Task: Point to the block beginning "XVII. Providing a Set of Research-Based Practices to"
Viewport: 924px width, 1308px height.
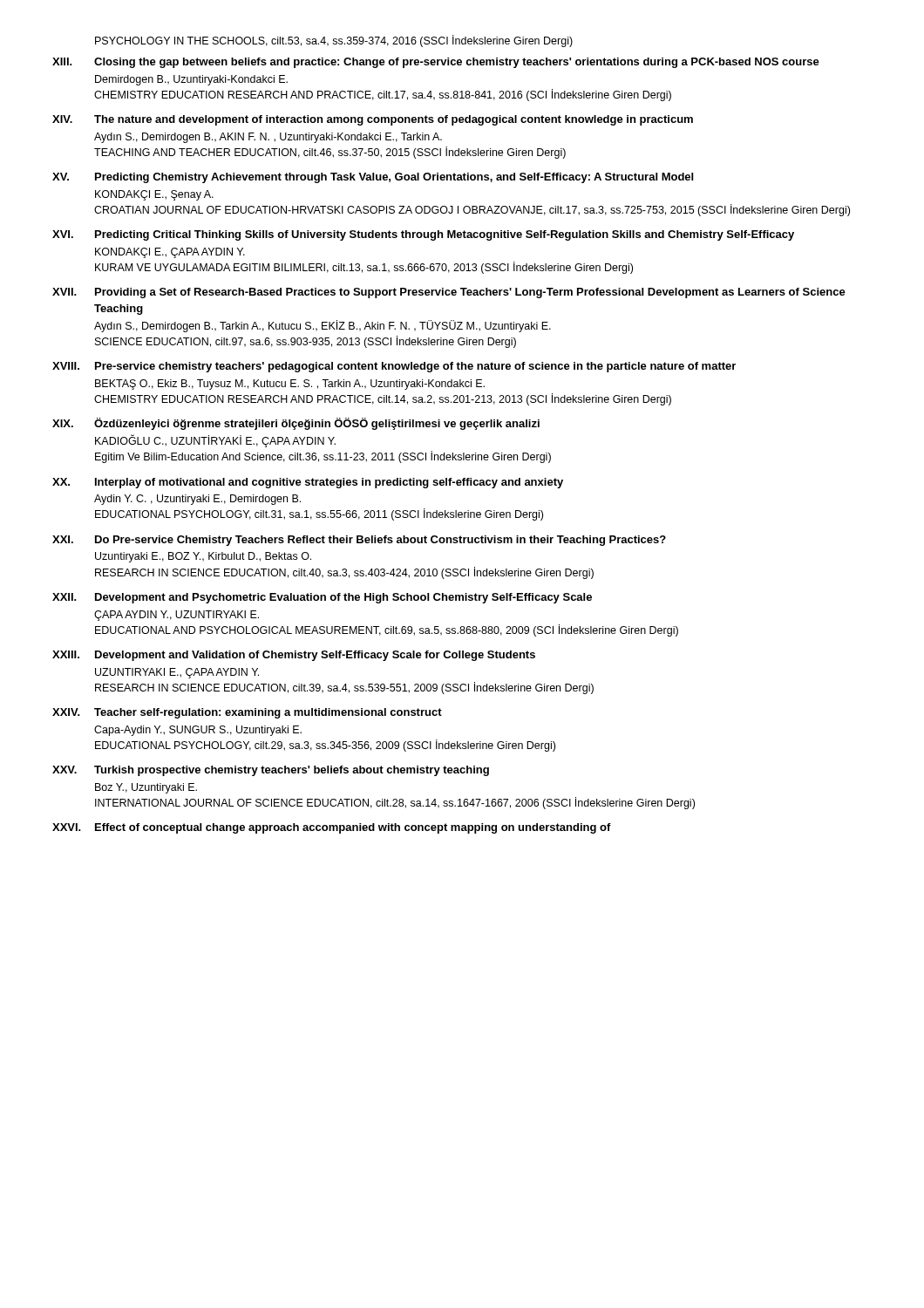Action: point(462,317)
